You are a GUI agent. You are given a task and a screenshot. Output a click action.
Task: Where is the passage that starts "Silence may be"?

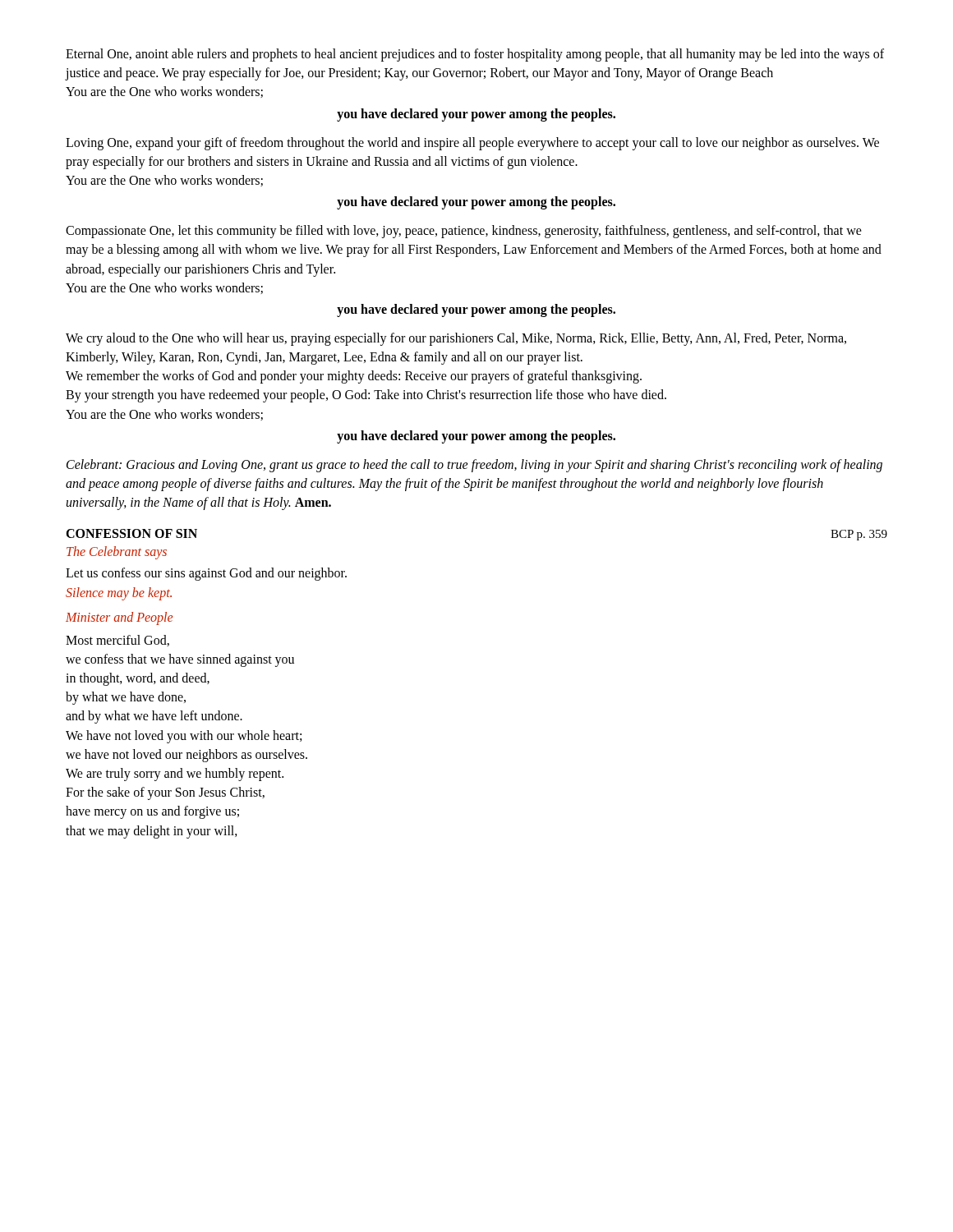(x=119, y=593)
